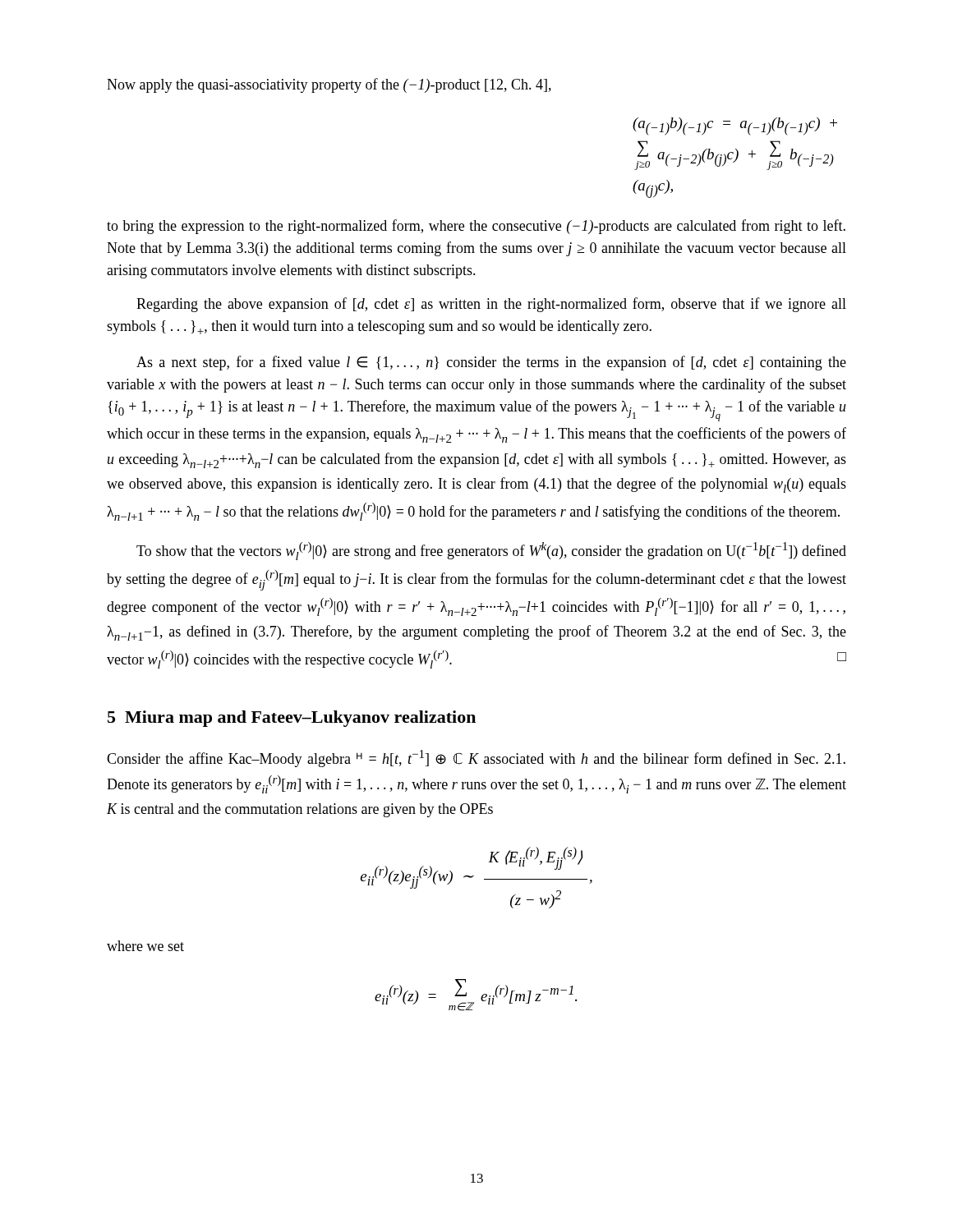
Task: Find the block on this page that starts "Regarding the above expansion"
Action: (476, 317)
